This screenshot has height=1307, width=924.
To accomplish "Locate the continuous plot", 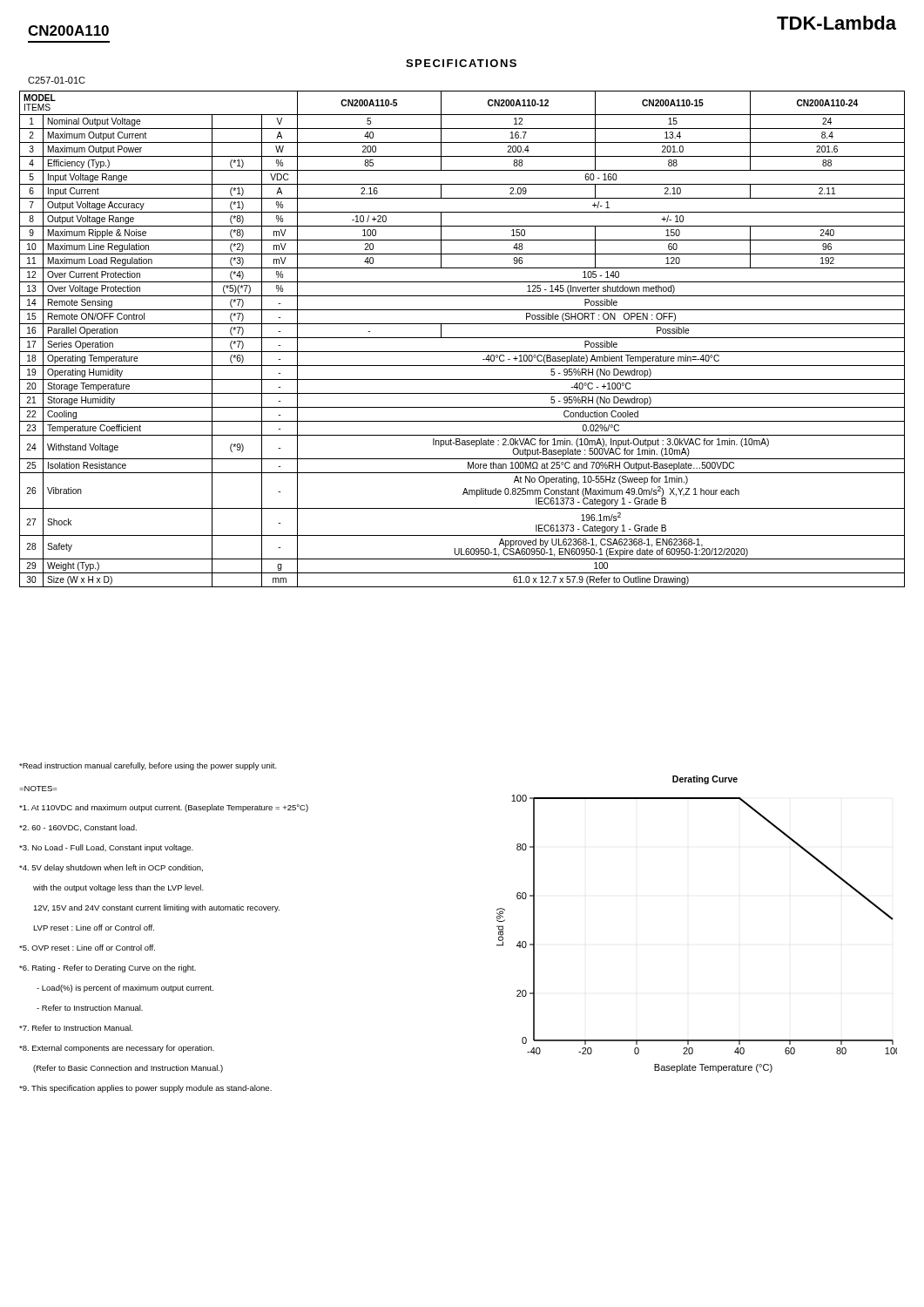I will pos(700,932).
